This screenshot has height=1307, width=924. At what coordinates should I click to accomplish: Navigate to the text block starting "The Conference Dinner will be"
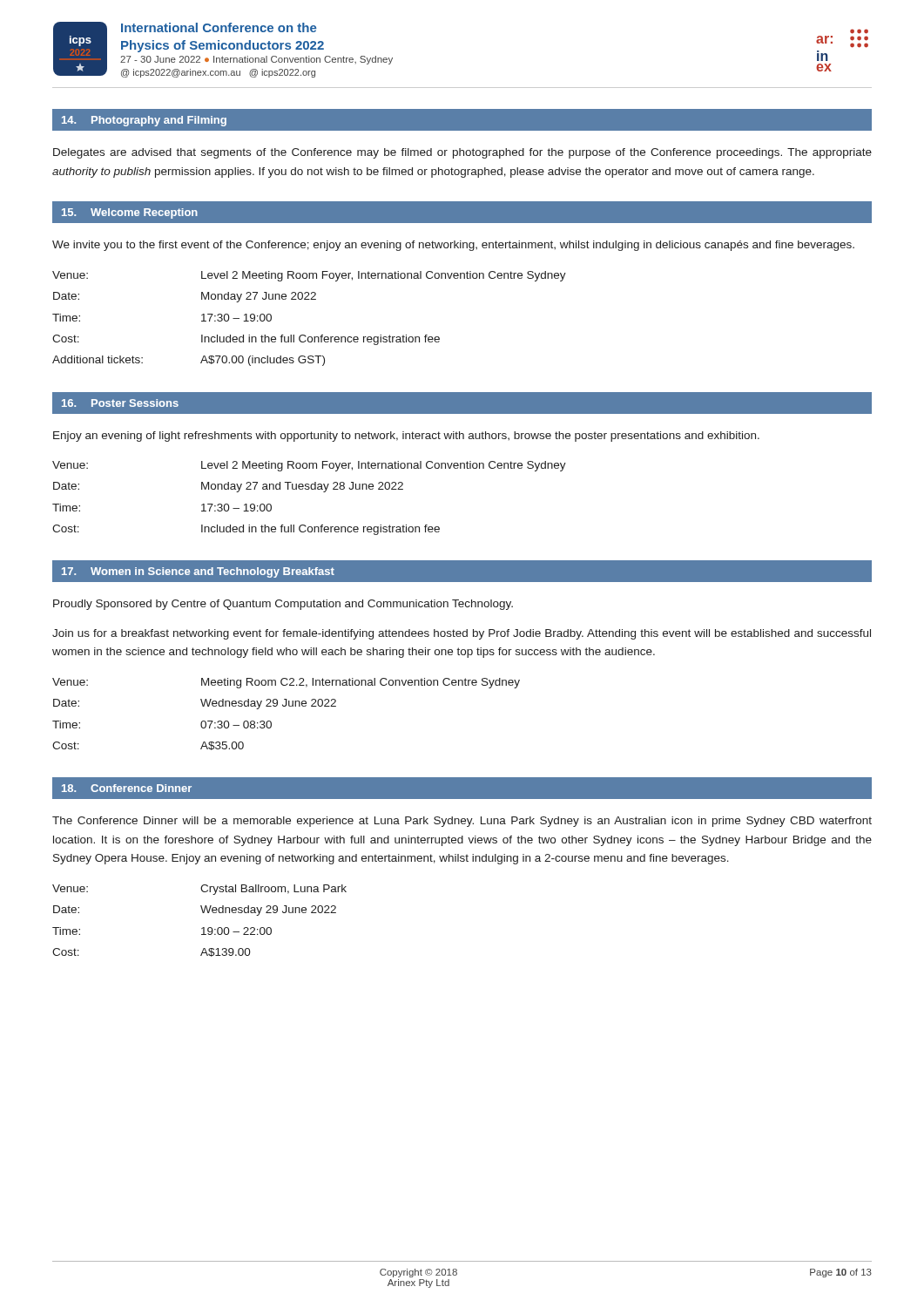[462, 839]
